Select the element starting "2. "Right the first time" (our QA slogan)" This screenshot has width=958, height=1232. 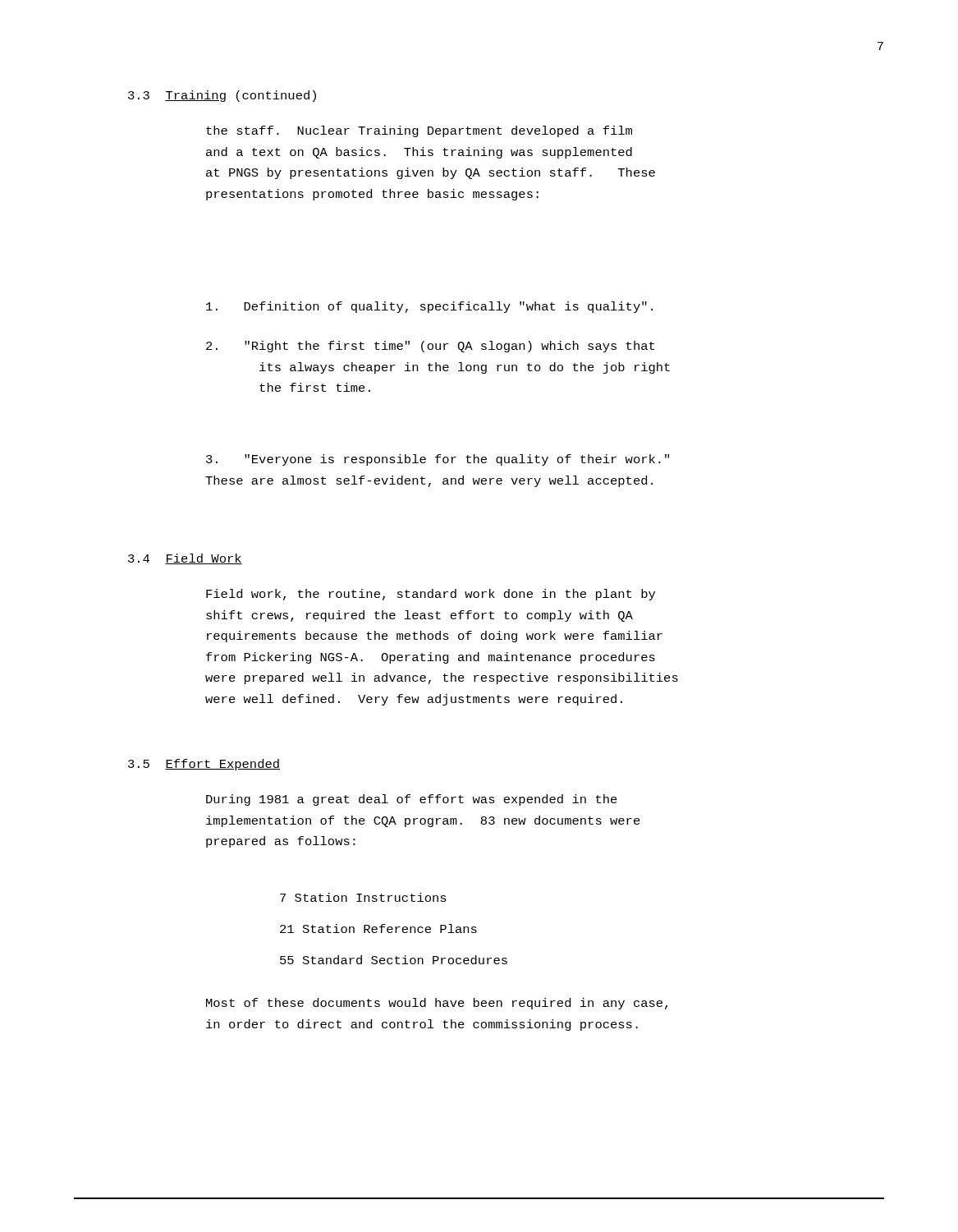(438, 368)
